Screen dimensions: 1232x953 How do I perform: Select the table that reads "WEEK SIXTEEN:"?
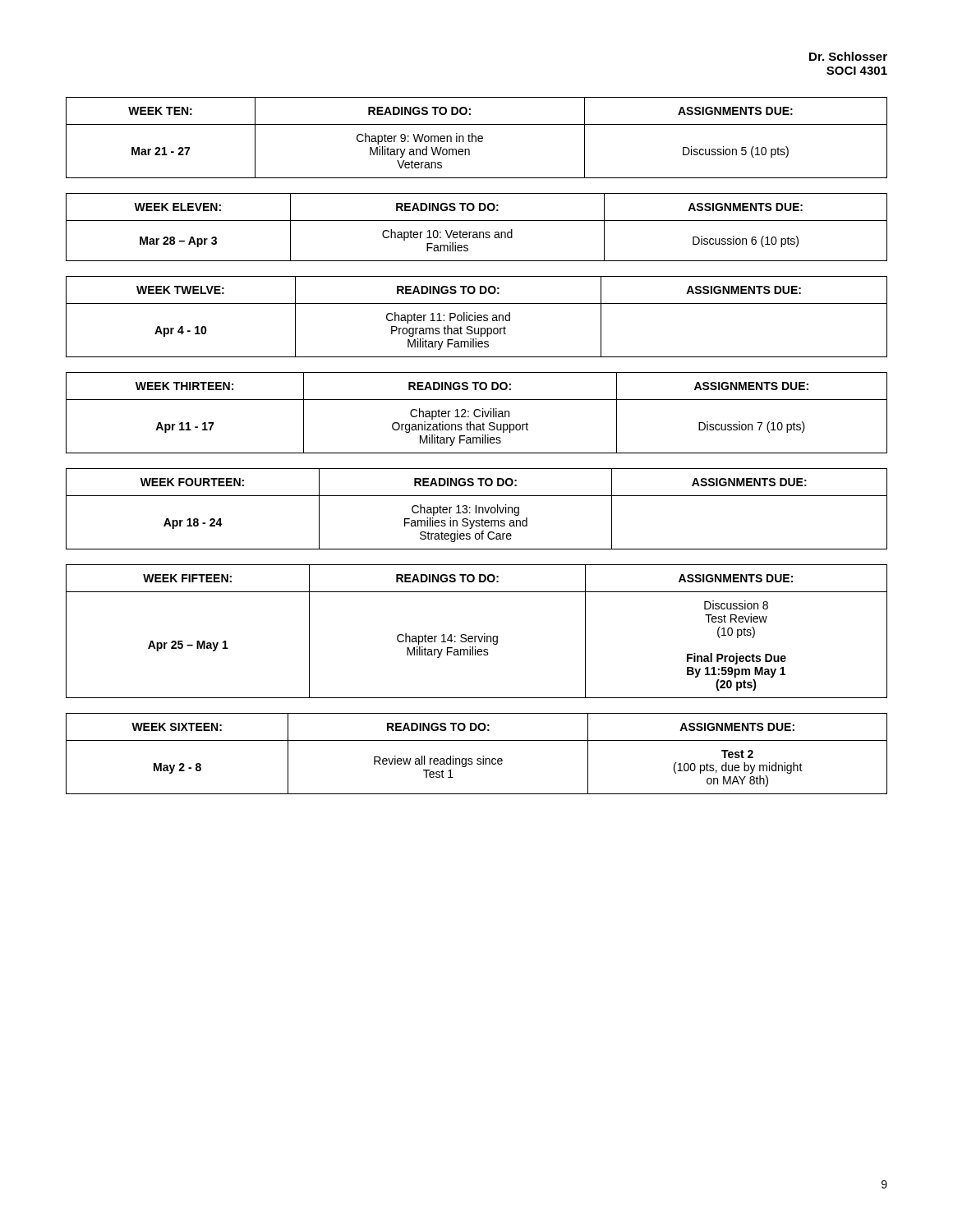coord(476,754)
